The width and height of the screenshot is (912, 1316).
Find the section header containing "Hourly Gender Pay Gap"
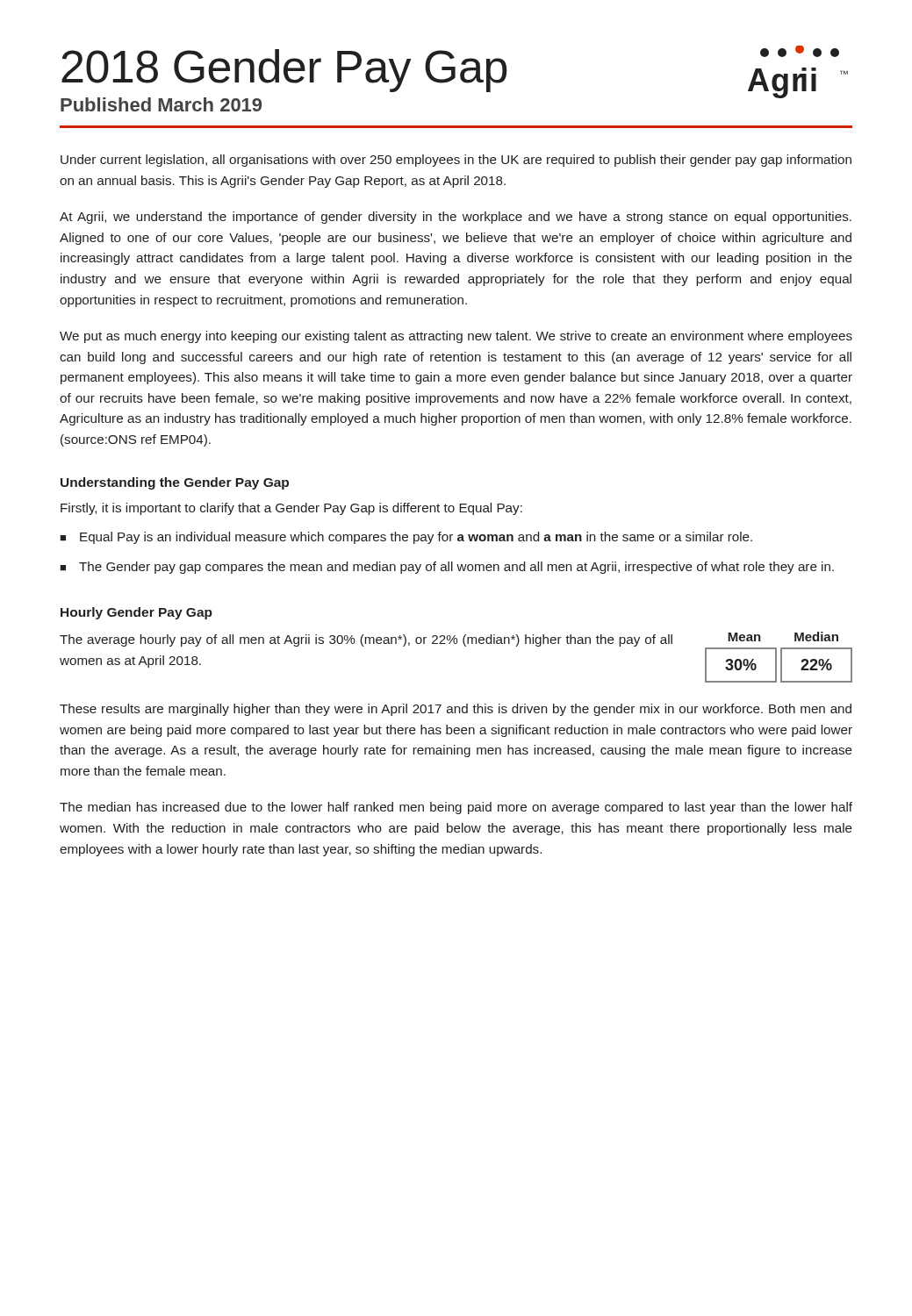point(136,612)
